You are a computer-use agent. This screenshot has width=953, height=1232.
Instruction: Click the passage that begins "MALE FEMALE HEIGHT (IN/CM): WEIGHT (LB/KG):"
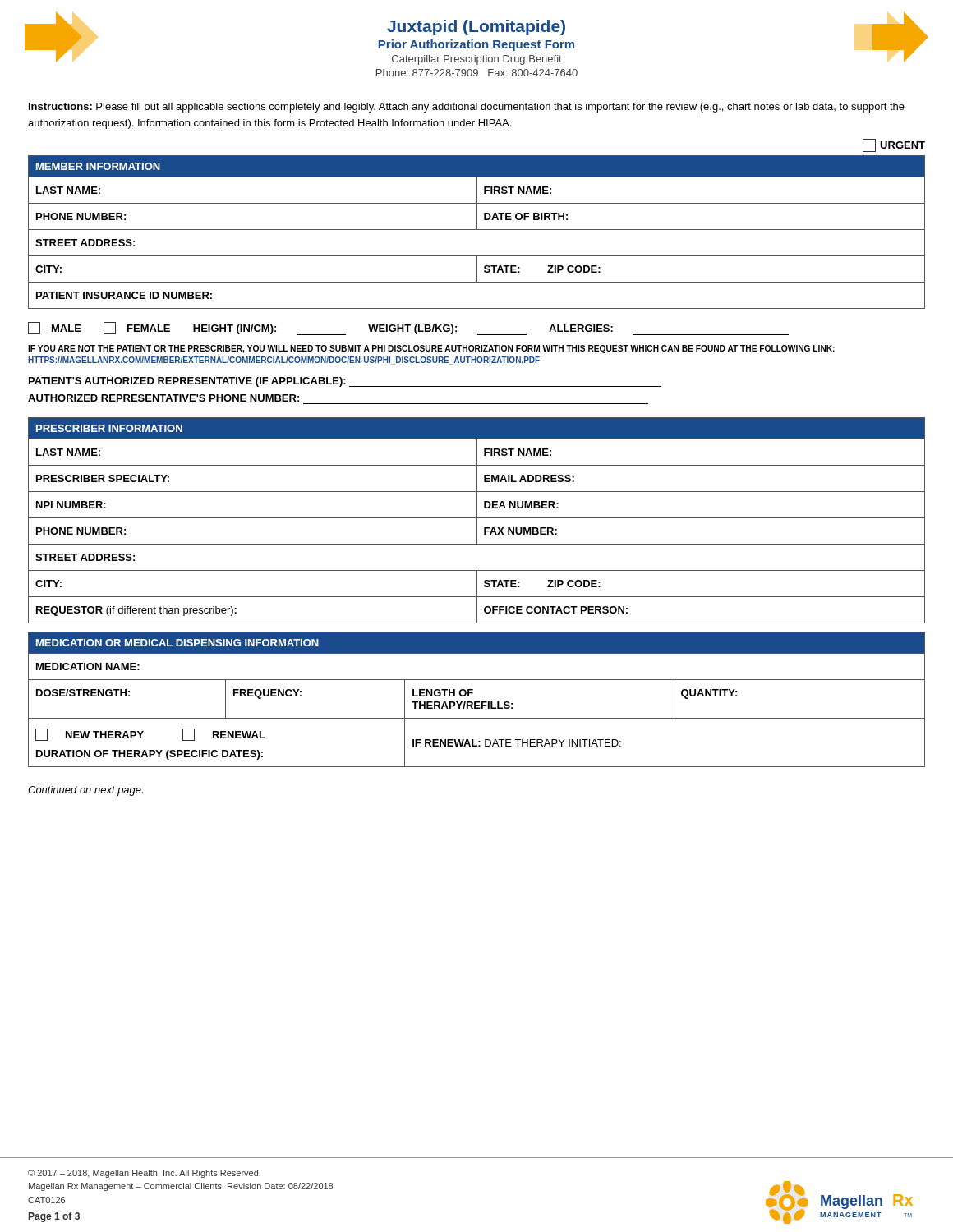point(409,328)
